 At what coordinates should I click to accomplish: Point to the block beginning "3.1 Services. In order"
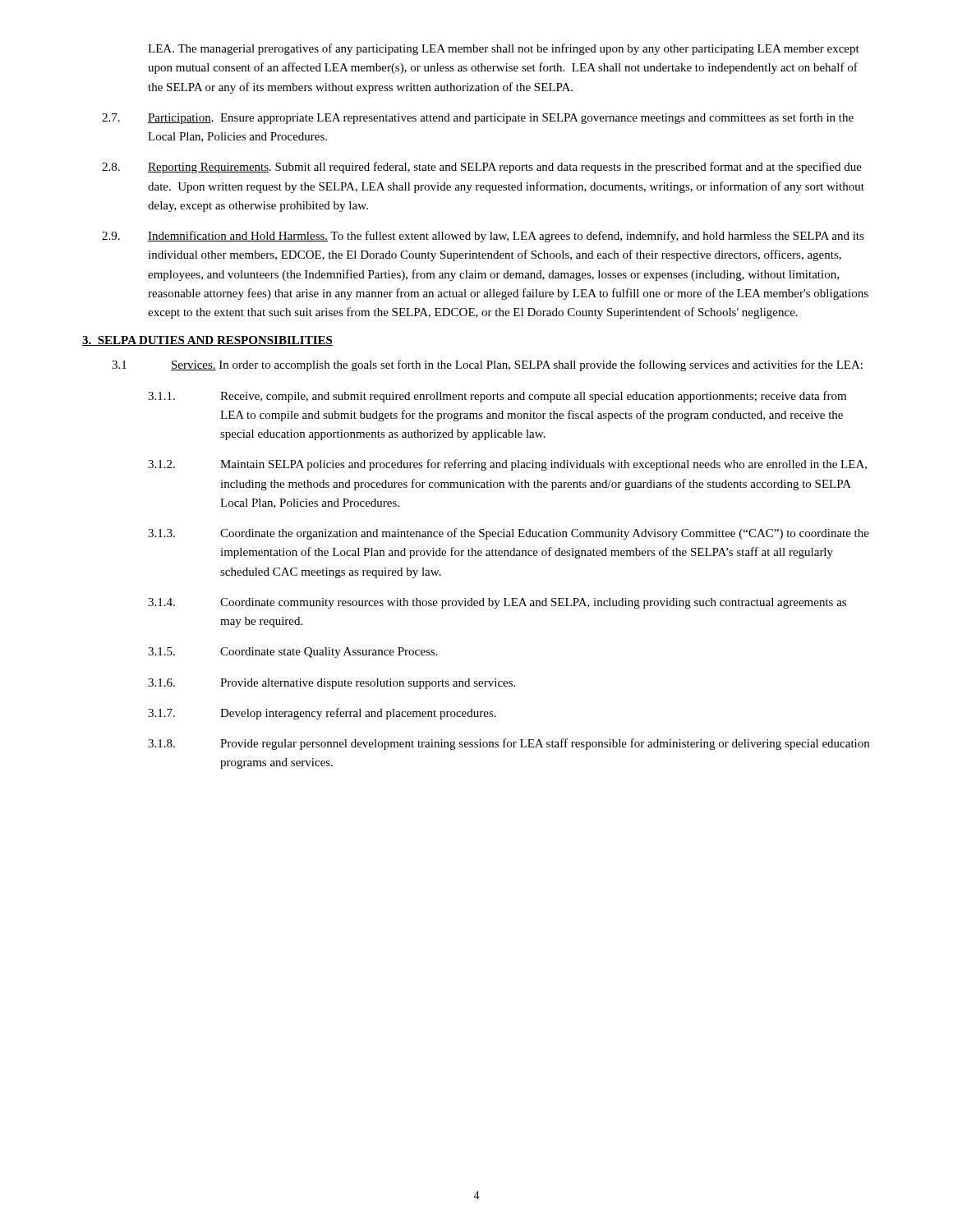[491, 365]
